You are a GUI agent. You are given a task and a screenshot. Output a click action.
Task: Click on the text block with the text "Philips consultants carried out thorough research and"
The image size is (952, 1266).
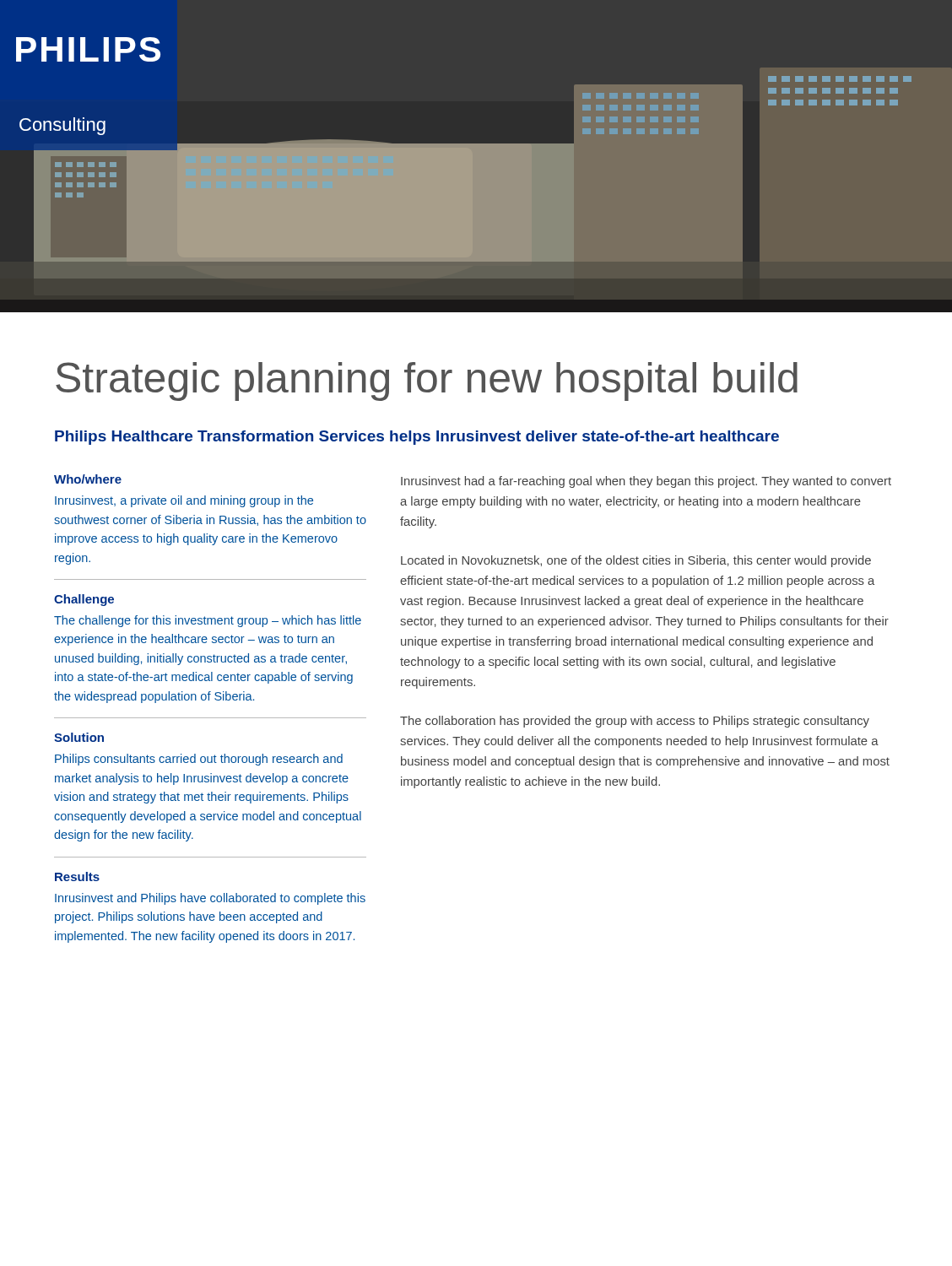coord(210,797)
